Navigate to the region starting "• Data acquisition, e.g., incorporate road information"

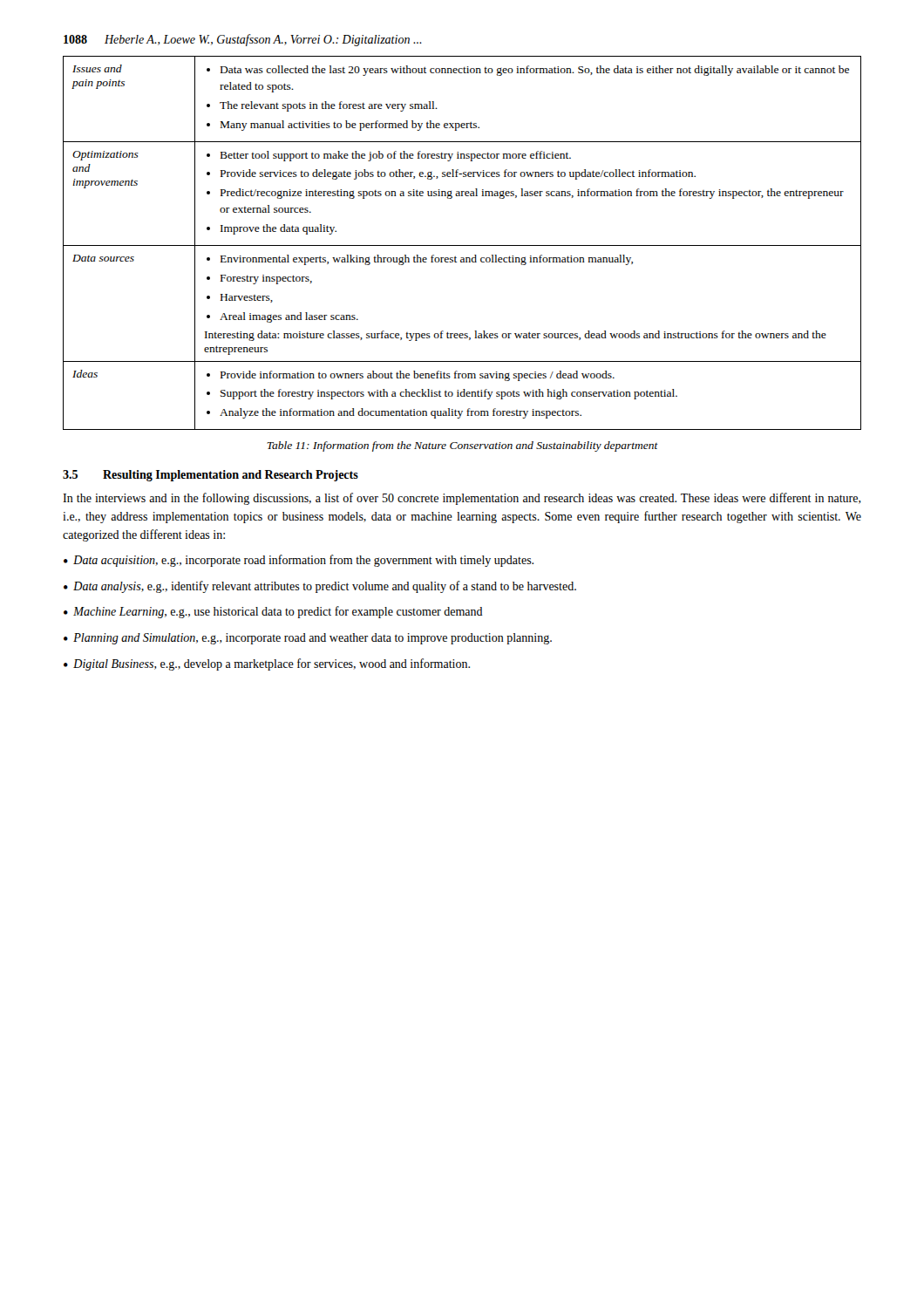[x=462, y=562]
